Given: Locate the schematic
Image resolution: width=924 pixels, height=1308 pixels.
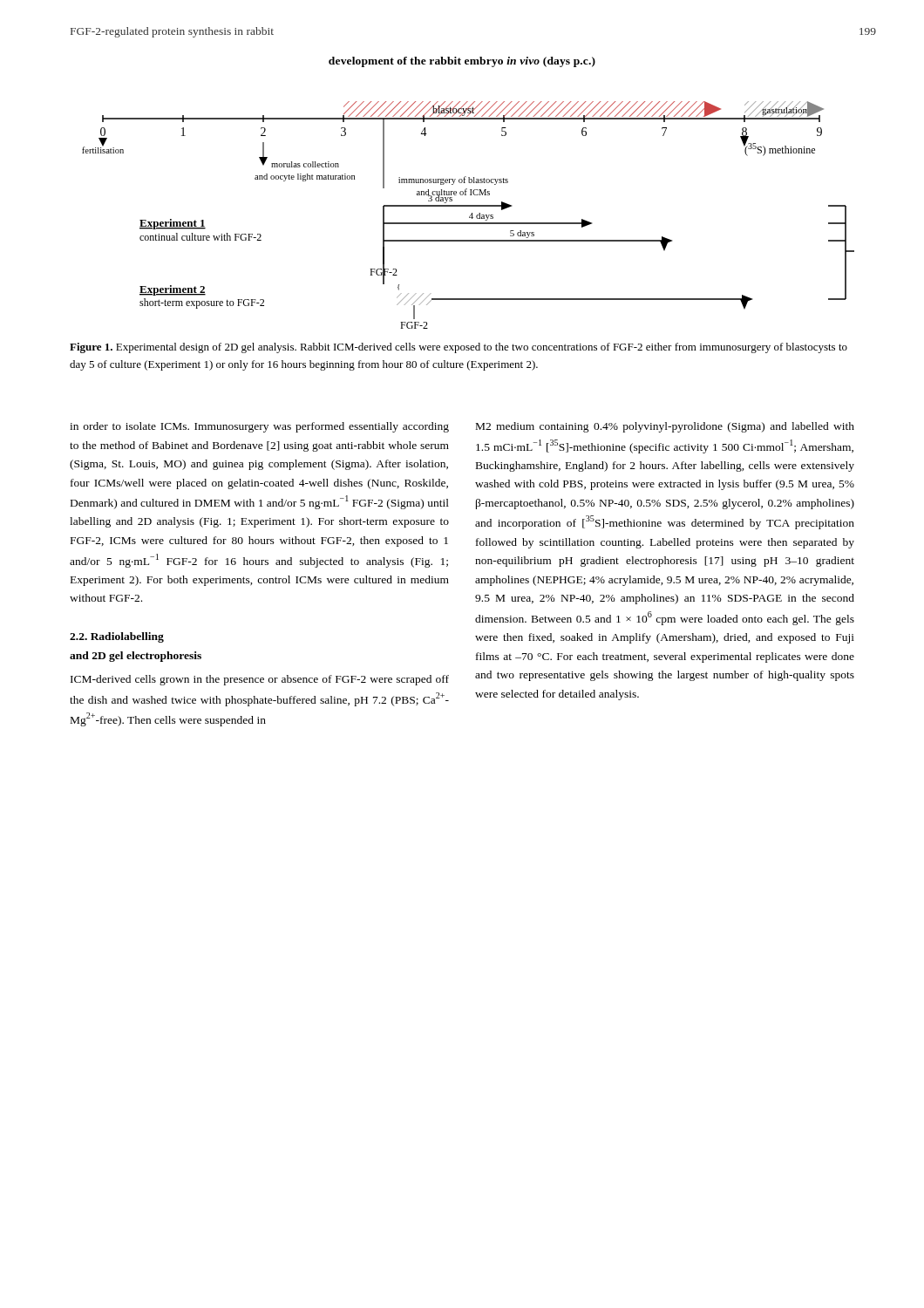Looking at the screenshot, I should (462, 194).
